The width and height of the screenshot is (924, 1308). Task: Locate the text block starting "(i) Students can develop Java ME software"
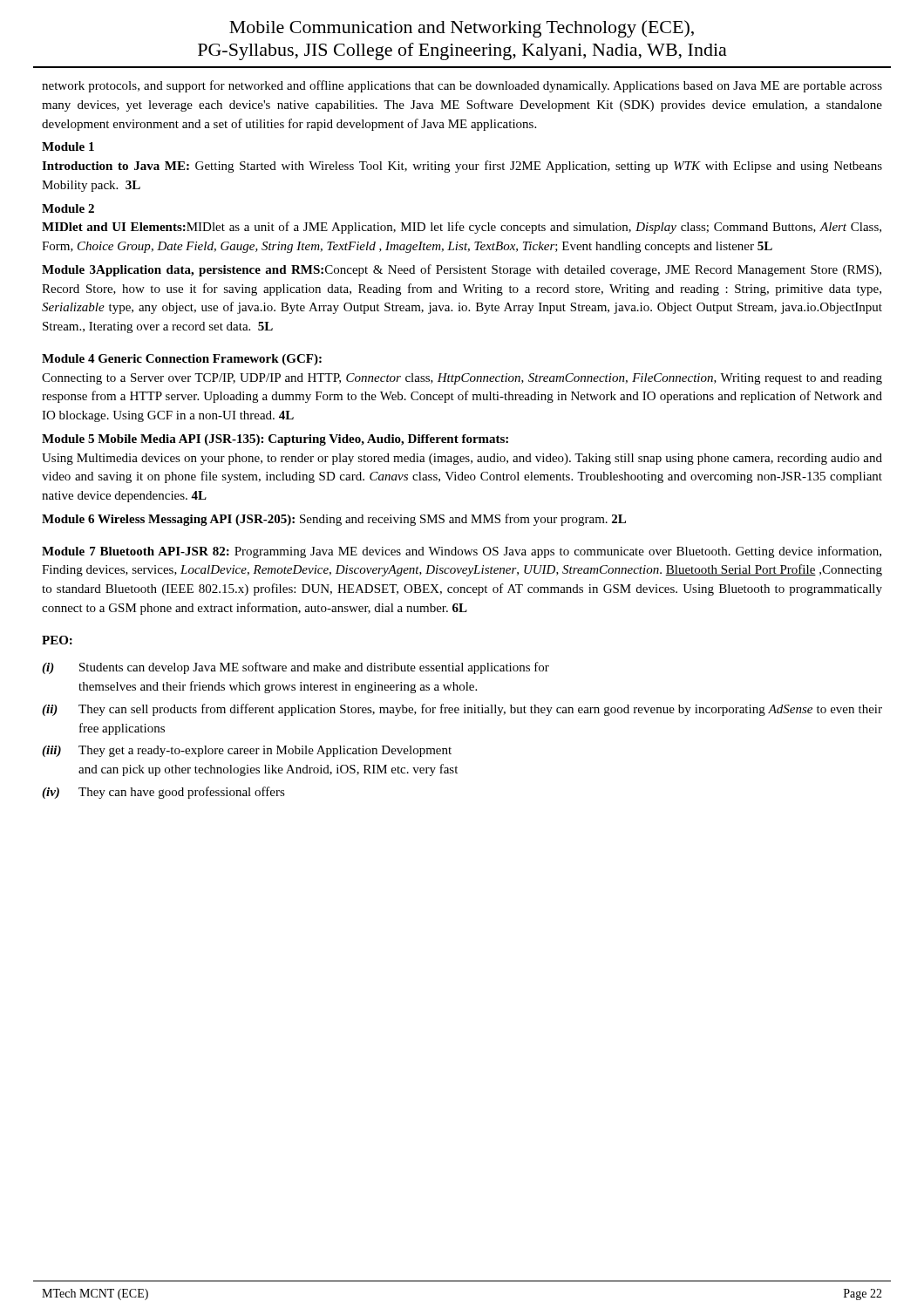pos(462,678)
